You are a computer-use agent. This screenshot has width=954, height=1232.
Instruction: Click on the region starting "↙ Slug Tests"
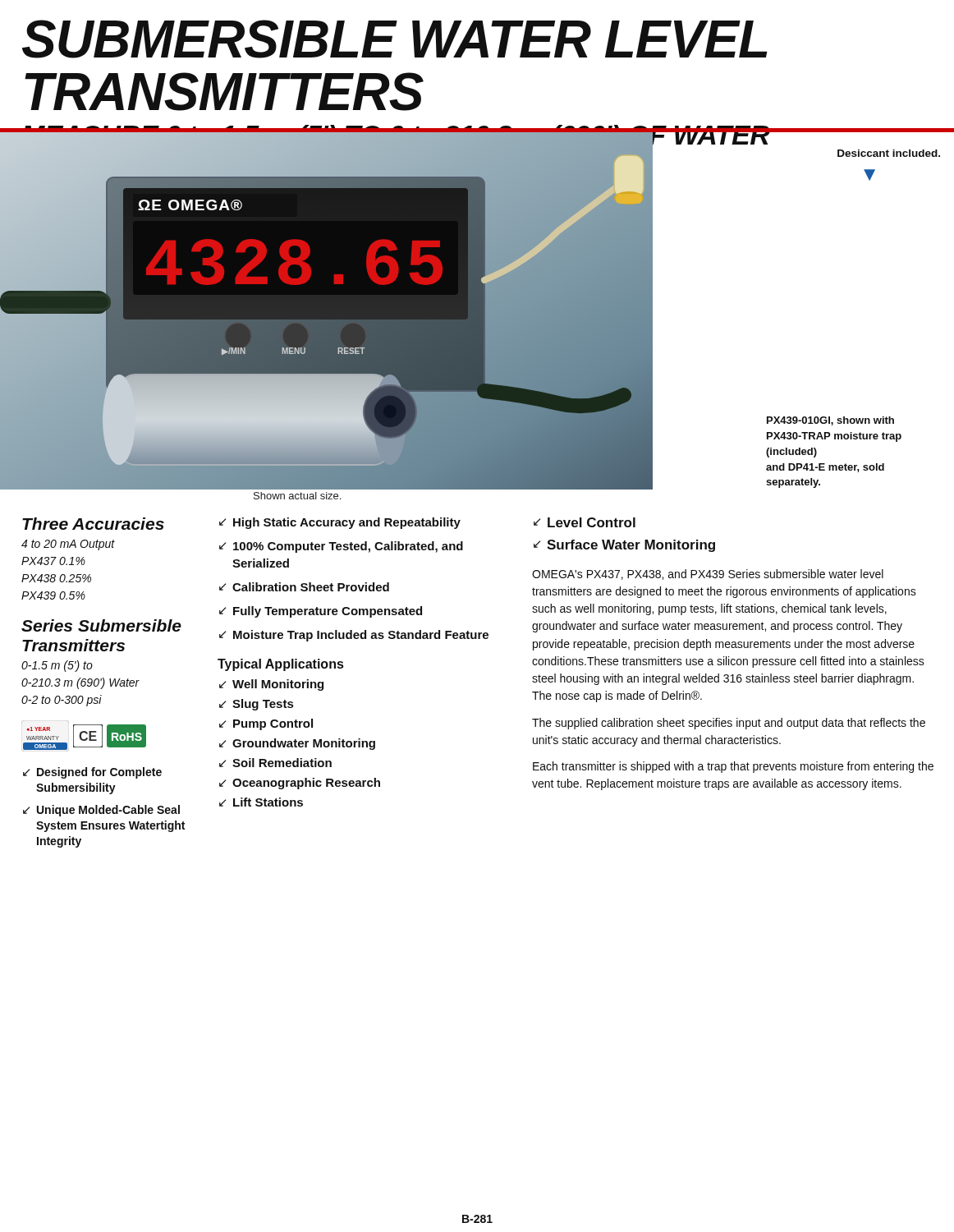tap(256, 703)
